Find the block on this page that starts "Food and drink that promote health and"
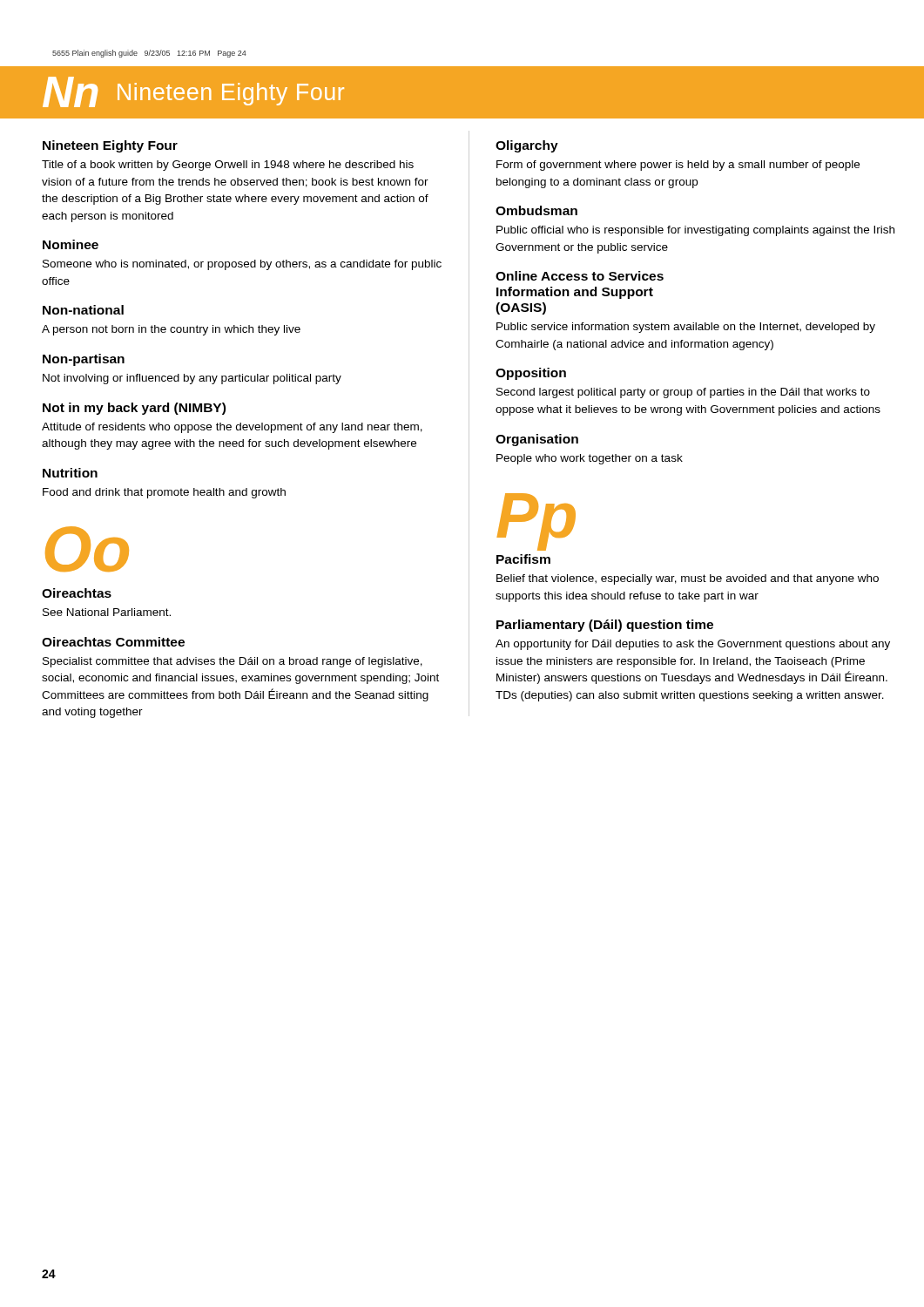The height and width of the screenshot is (1307, 924). pos(164,492)
